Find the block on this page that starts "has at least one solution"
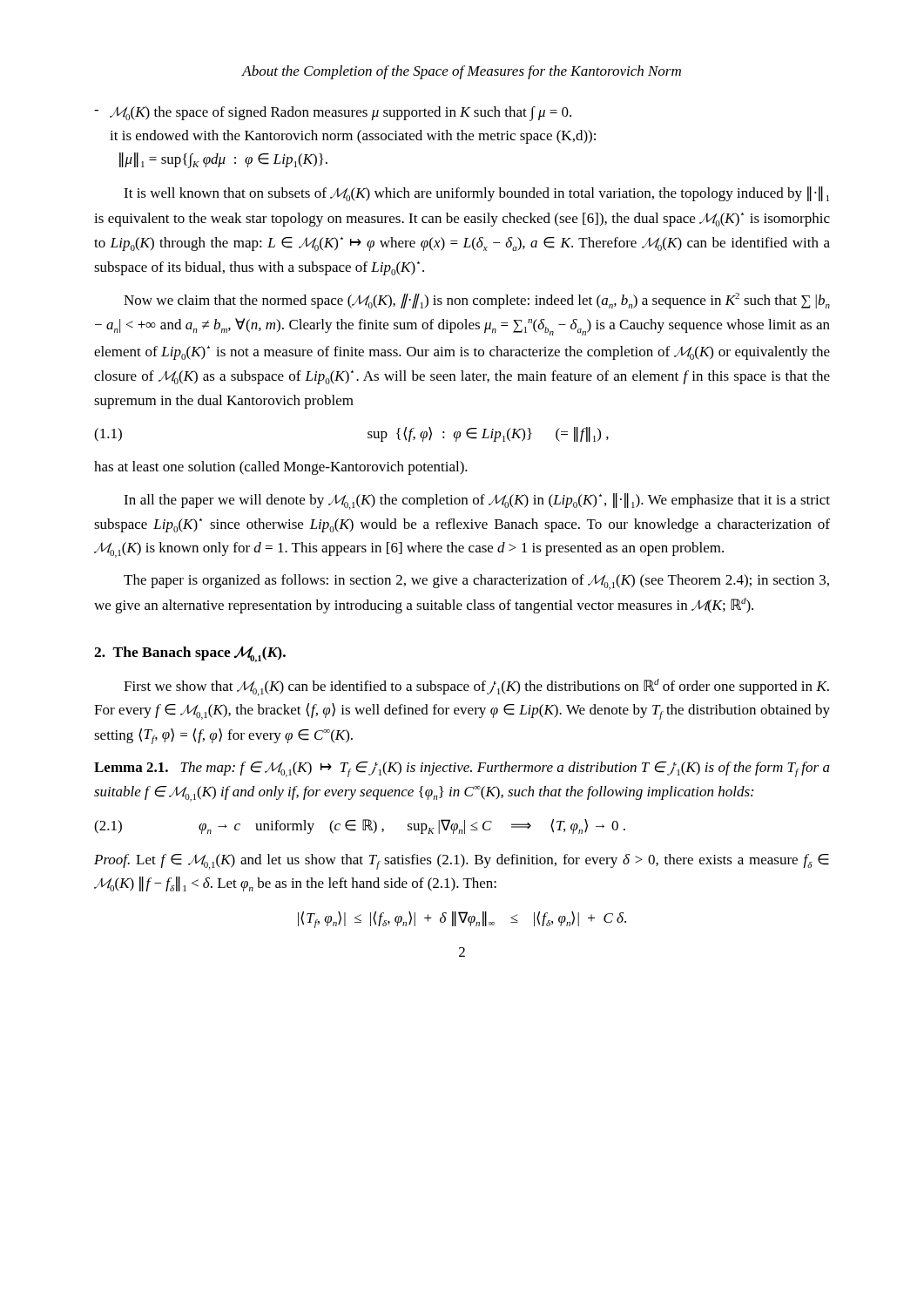Viewport: 924px width, 1307px height. pyautogui.click(x=281, y=467)
